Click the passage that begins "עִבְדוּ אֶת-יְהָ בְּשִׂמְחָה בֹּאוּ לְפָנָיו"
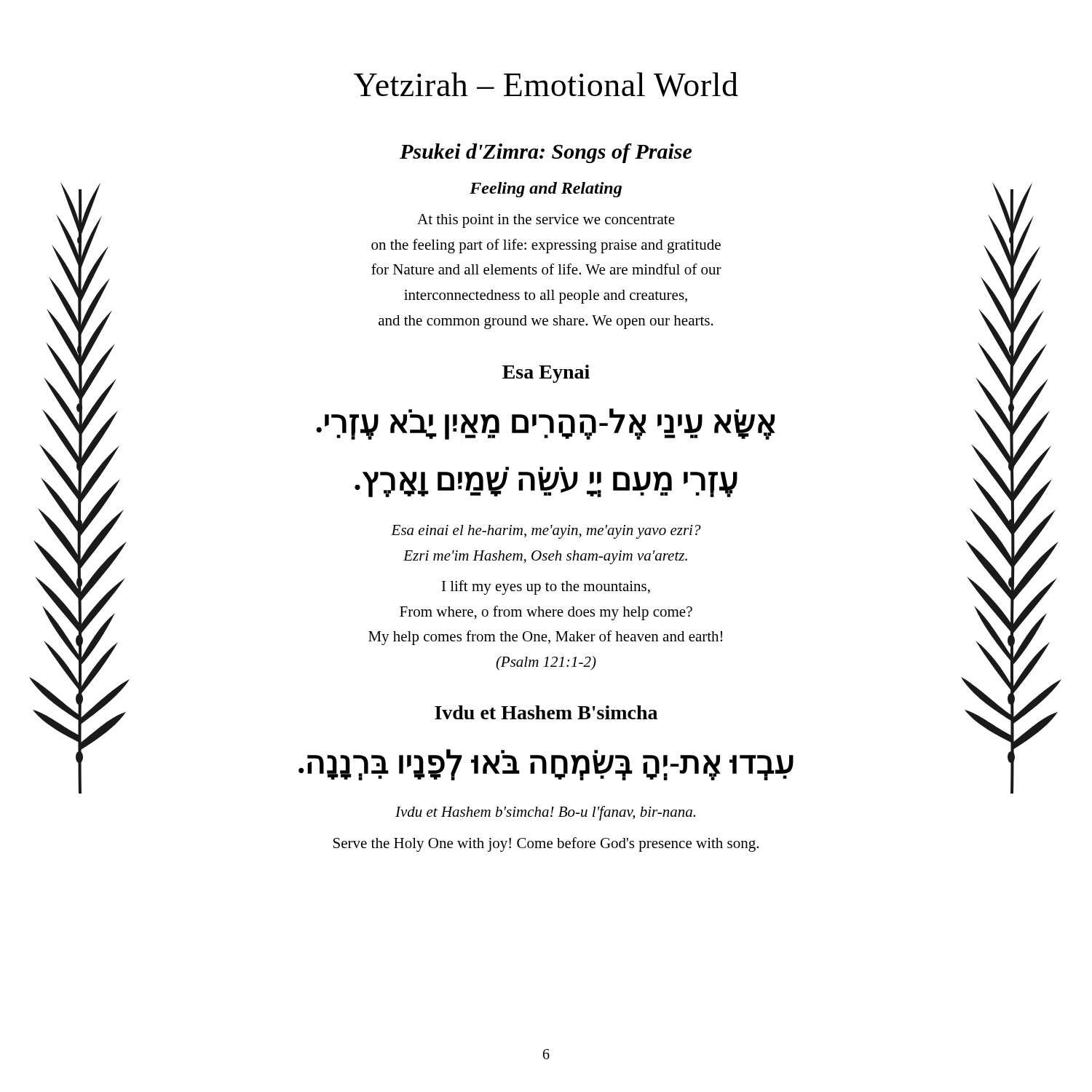 tap(546, 762)
